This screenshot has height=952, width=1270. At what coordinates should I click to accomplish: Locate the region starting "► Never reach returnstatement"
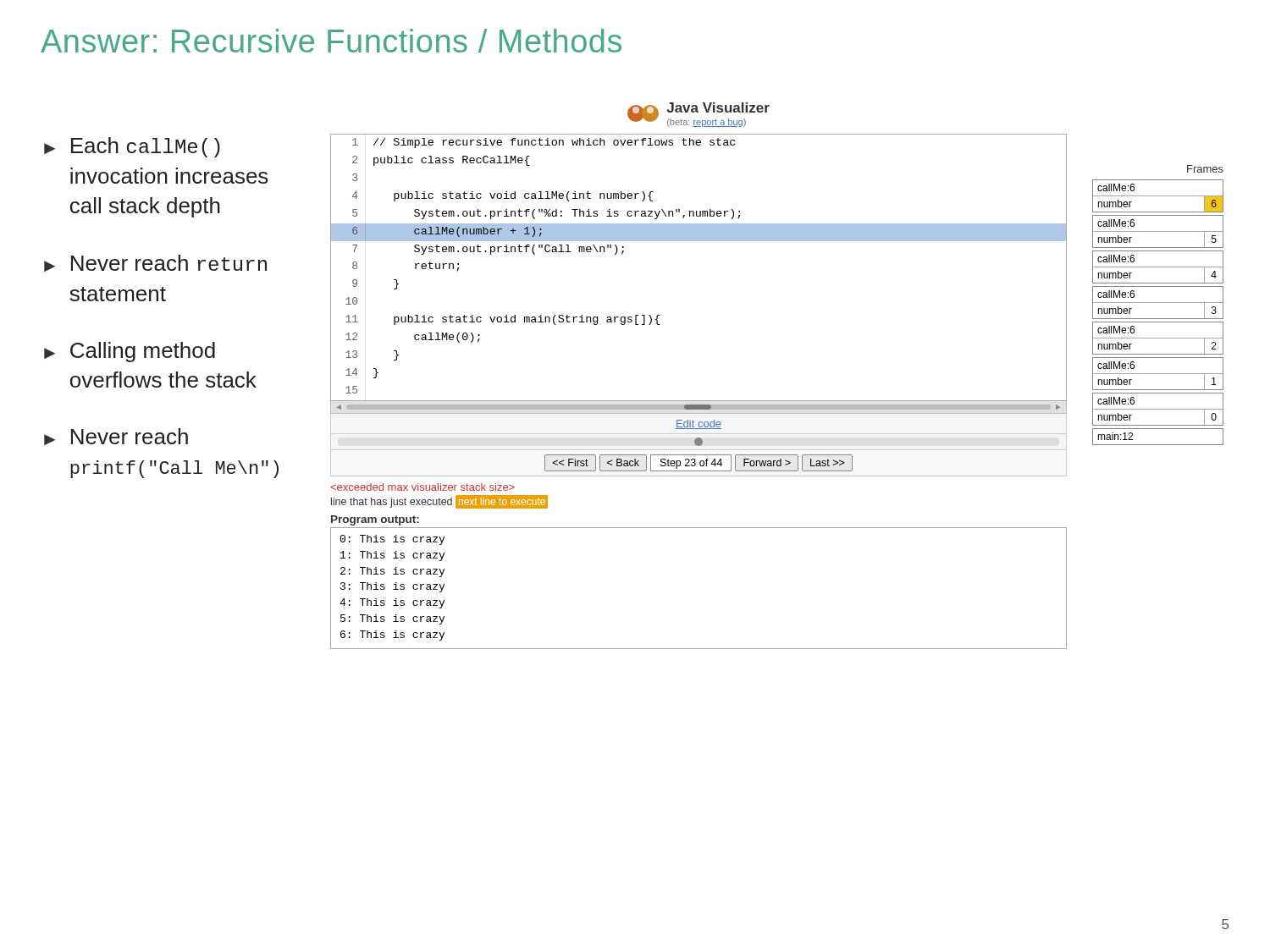click(x=155, y=279)
